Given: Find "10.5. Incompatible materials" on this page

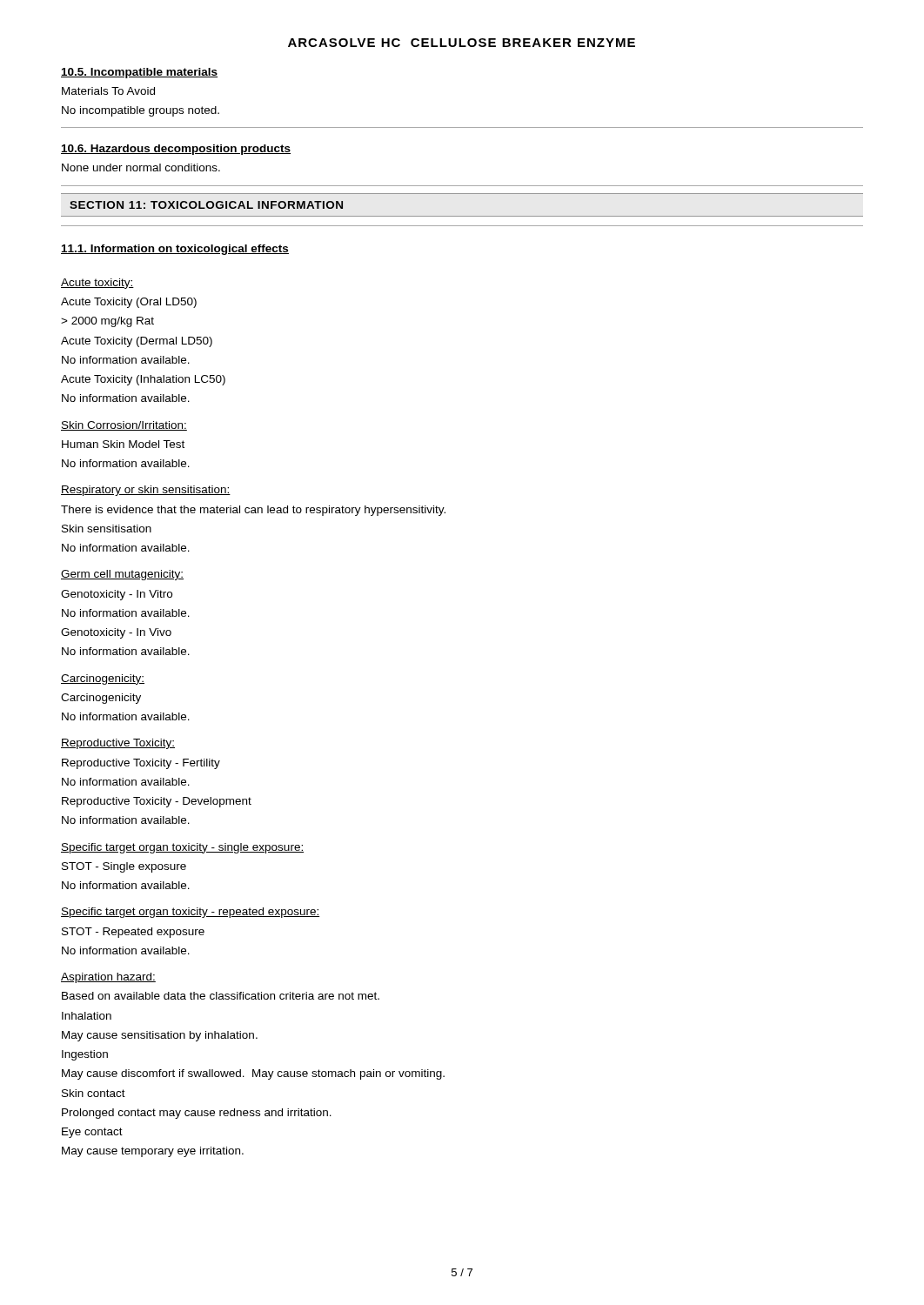Looking at the screenshot, I should pyautogui.click(x=139, y=72).
